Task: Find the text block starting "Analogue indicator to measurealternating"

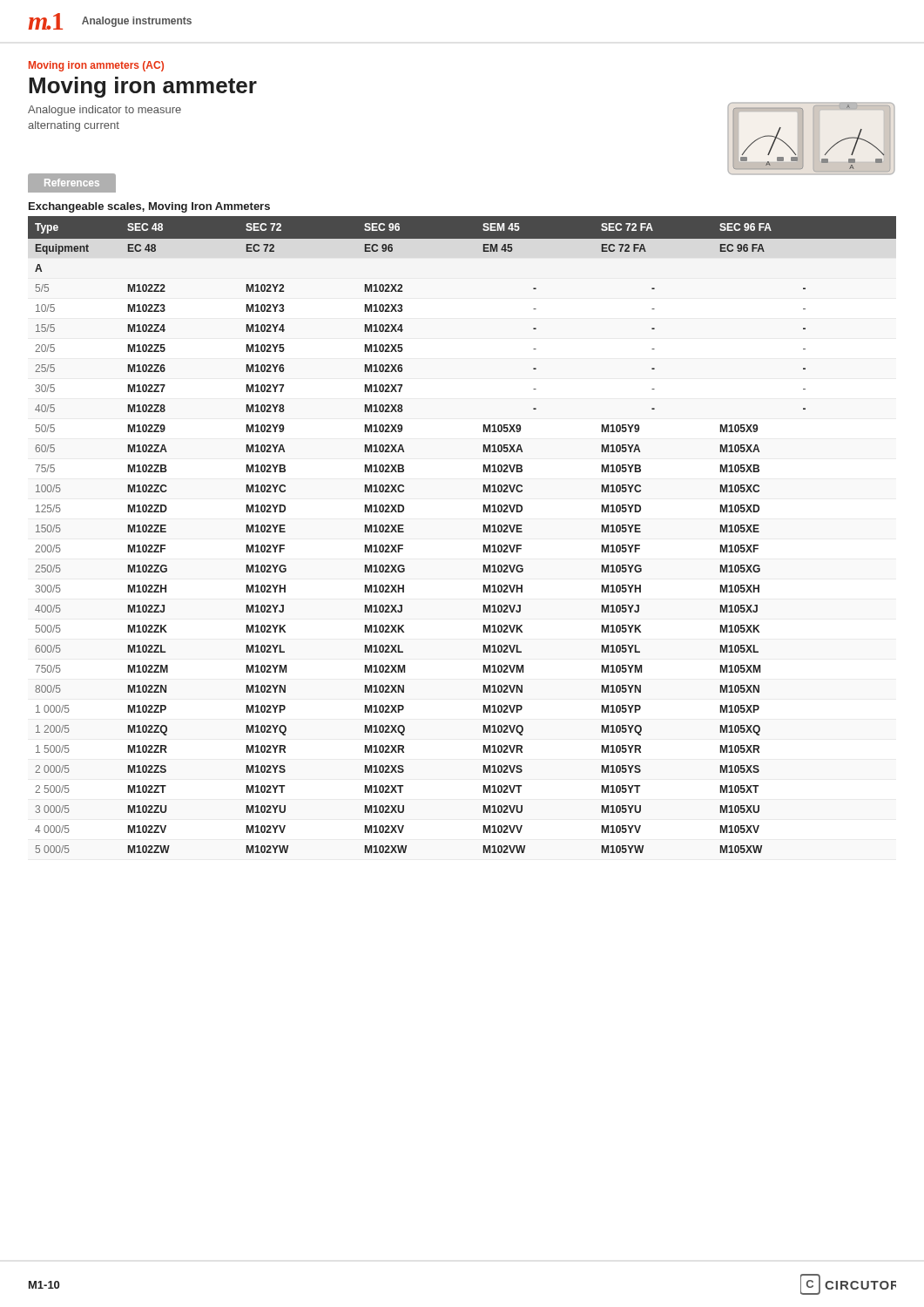Action: [105, 117]
